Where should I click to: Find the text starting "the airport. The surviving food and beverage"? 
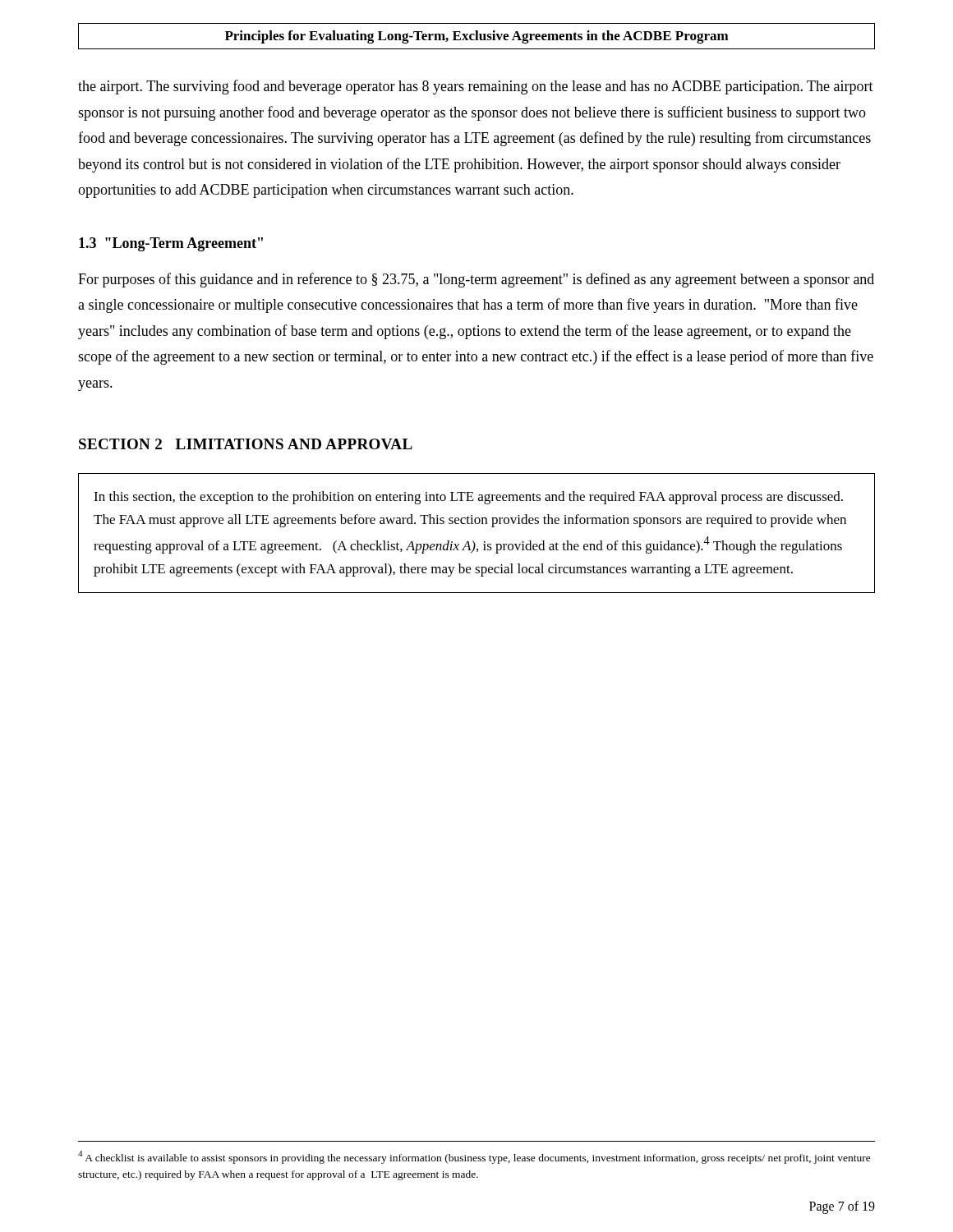pyautogui.click(x=475, y=138)
